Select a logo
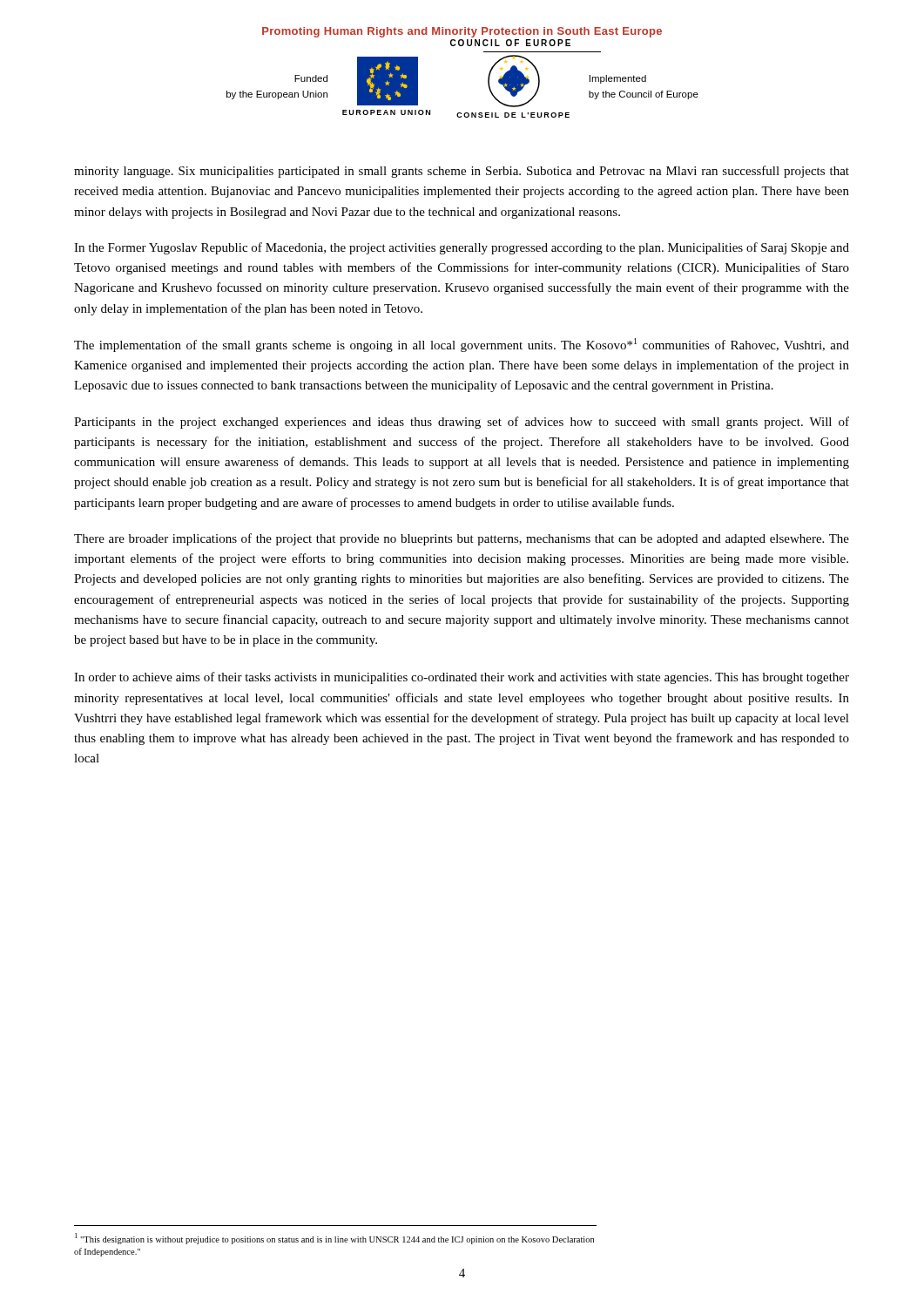The image size is (924, 1307). click(462, 79)
